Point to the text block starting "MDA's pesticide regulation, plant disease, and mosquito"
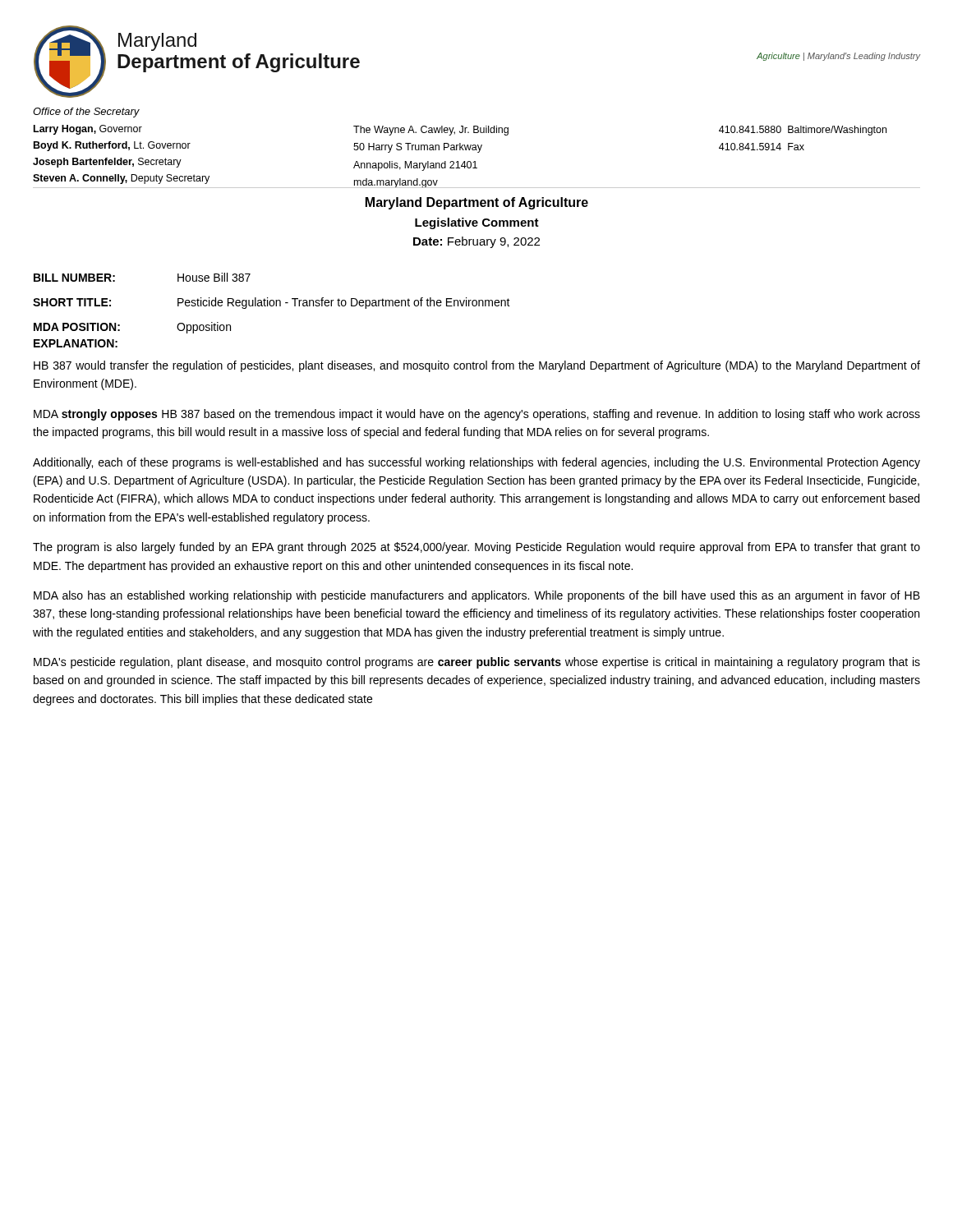This screenshot has width=953, height=1232. click(476, 680)
